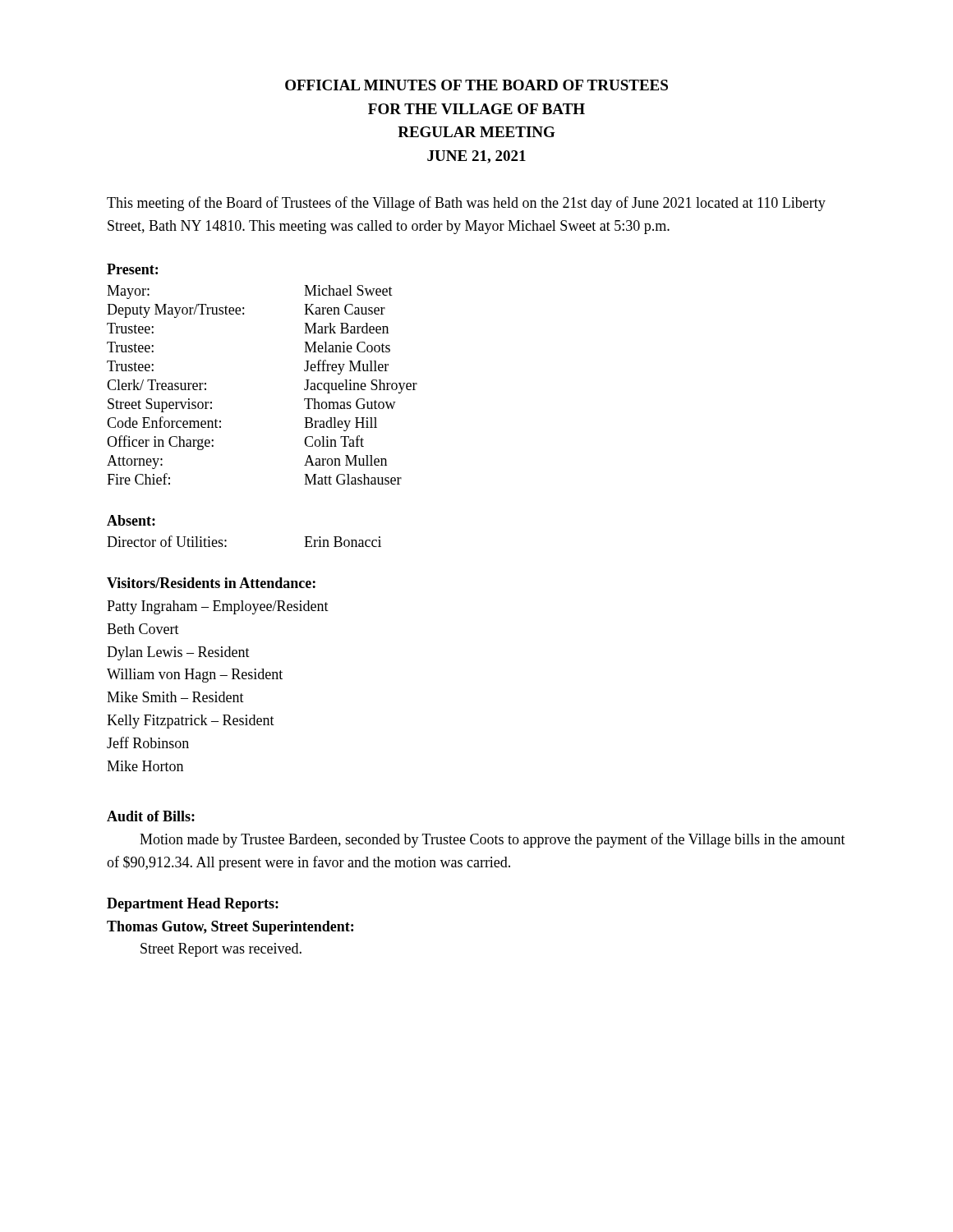Where is the passage that starts "Motion made by"?
Screen dimensions: 1232x953
point(476,852)
